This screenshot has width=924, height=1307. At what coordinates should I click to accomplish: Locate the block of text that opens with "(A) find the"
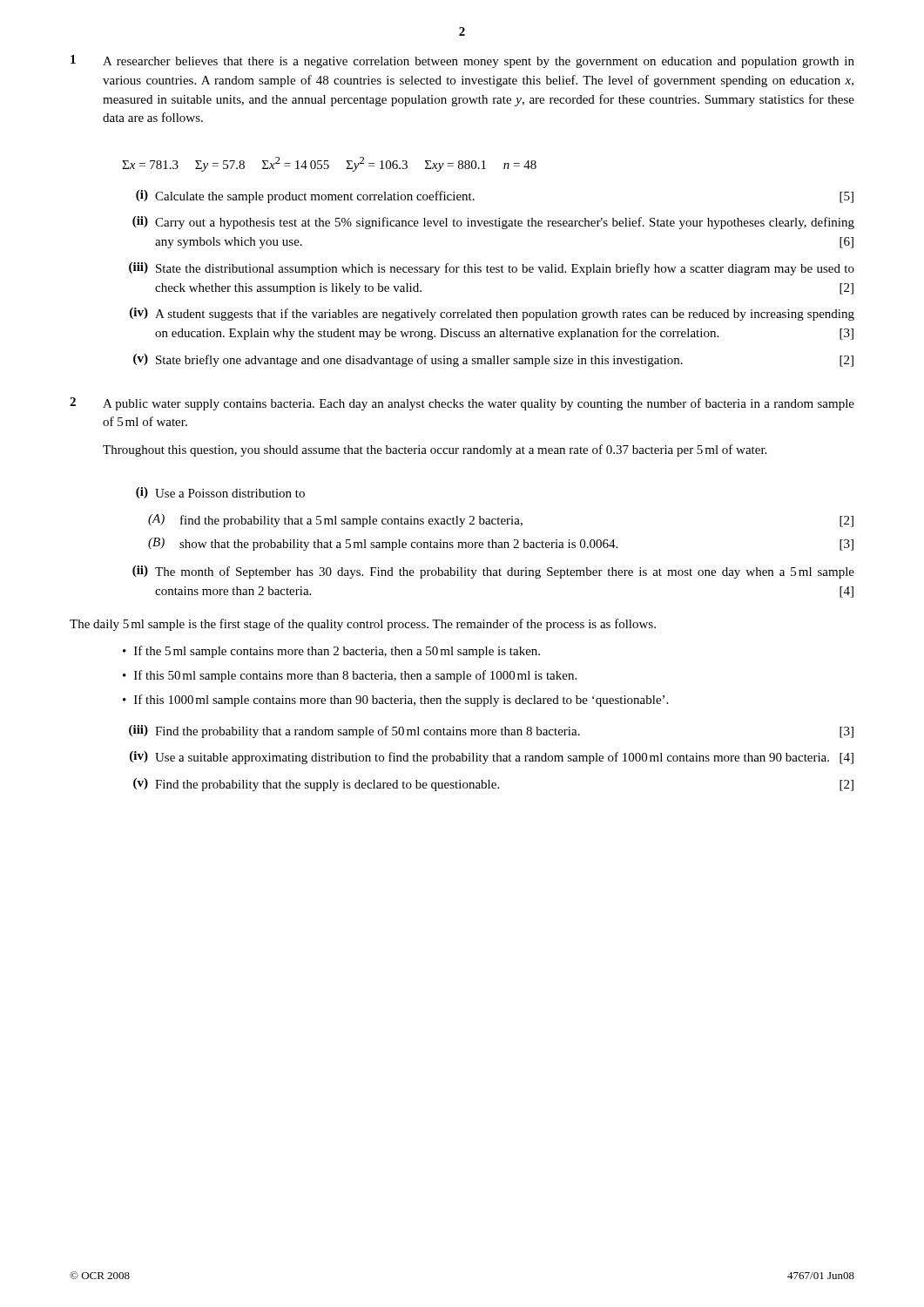[501, 521]
